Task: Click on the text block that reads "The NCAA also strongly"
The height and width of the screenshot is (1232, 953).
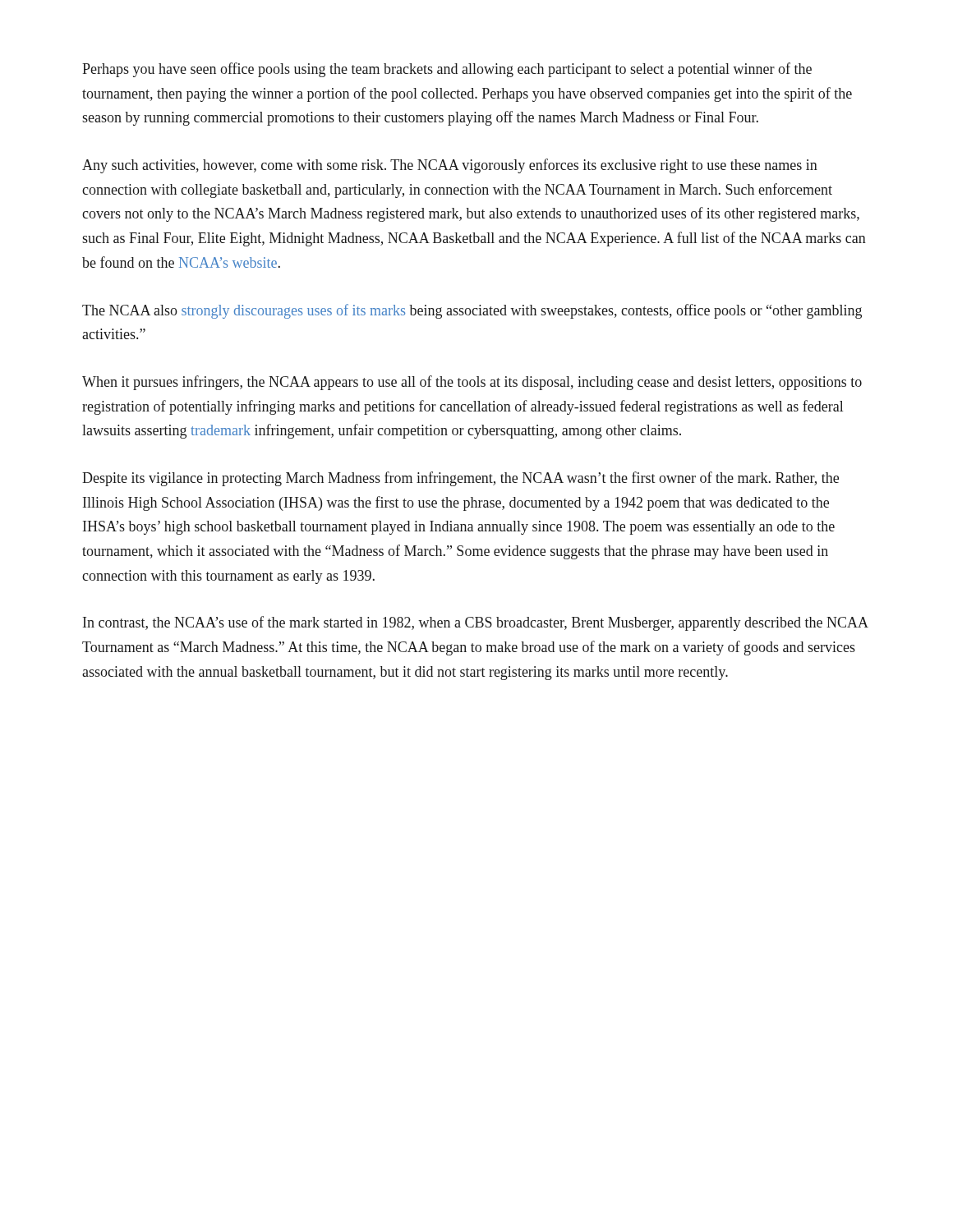Action: tap(472, 322)
